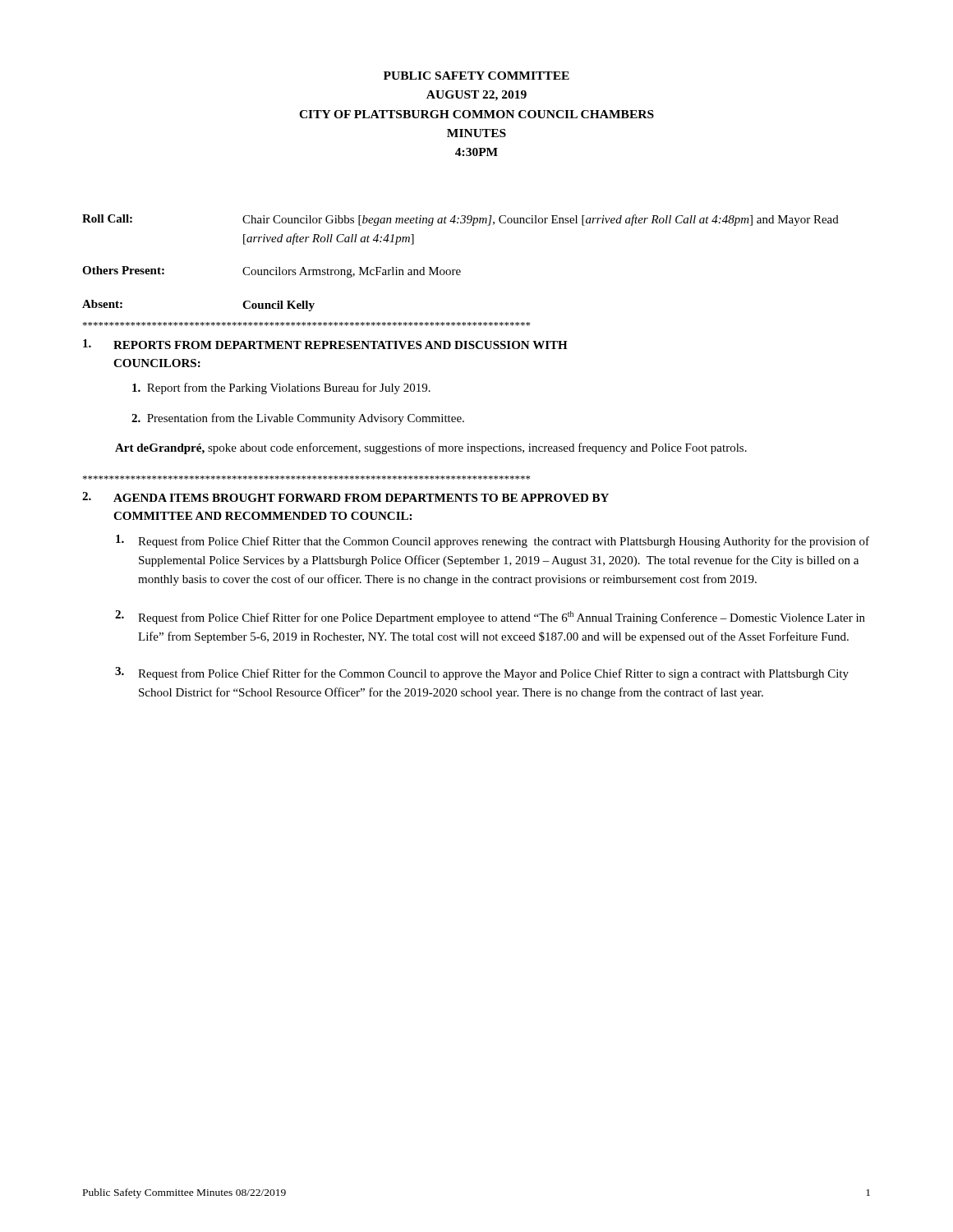Image resolution: width=953 pixels, height=1232 pixels.
Task: Point to the block beginning "Others Present: Councilors"
Action: pyautogui.click(x=272, y=272)
